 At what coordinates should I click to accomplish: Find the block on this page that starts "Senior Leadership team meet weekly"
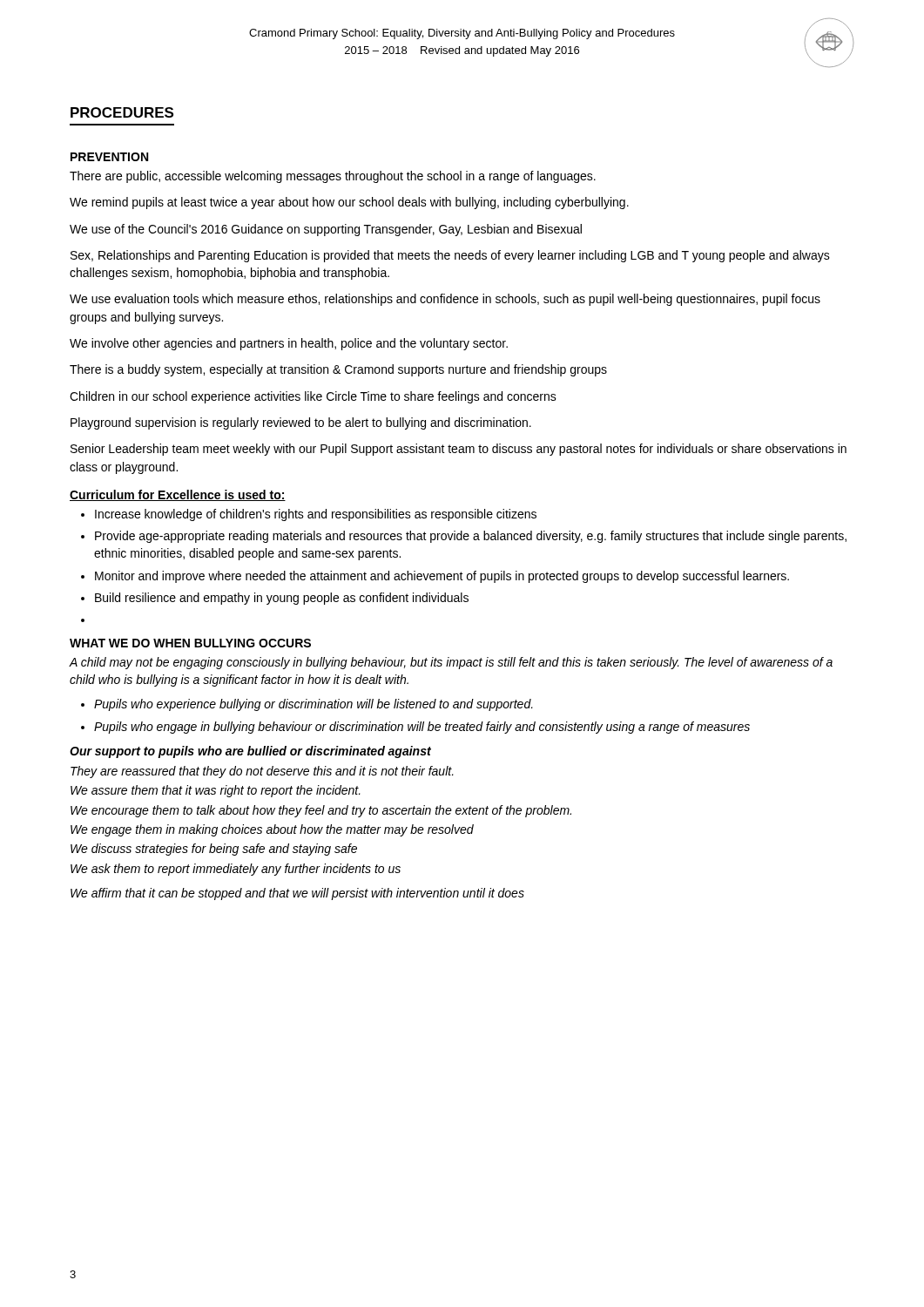pyautogui.click(x=458, y=458)
